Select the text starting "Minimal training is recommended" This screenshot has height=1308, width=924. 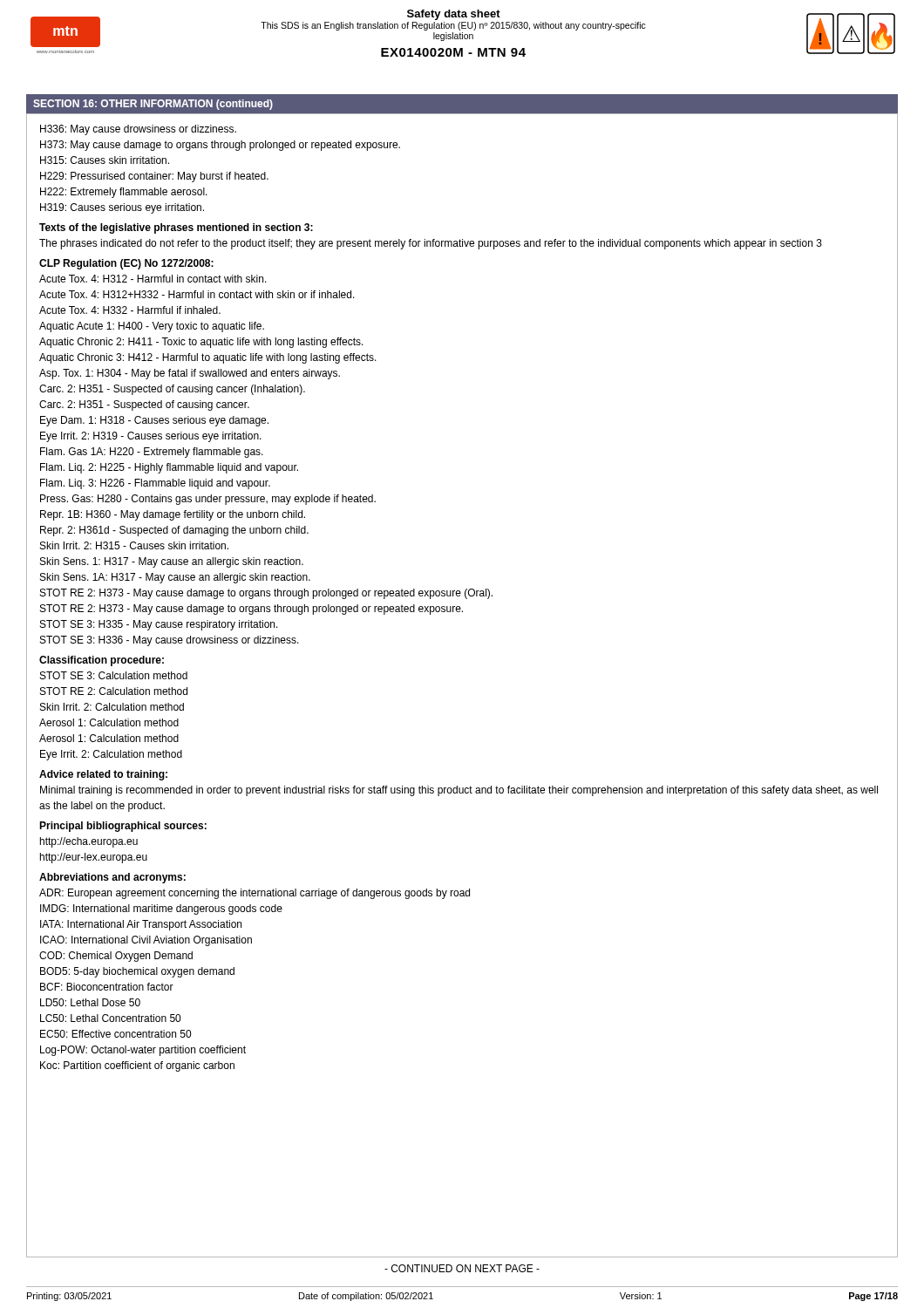pyautogui.click(x=459, y=798)
